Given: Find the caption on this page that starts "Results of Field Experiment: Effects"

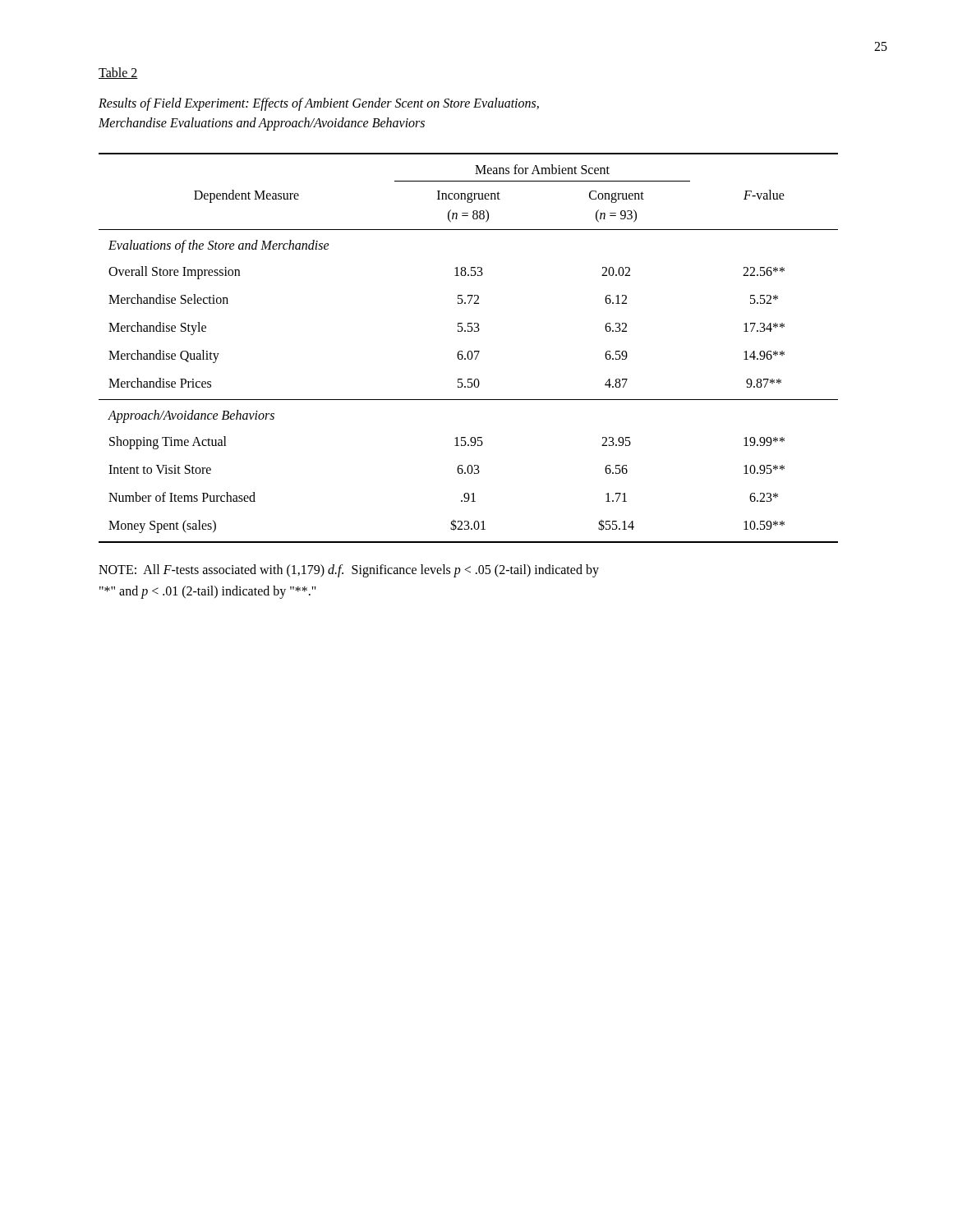Looking at the screenshot, I should coord(319,113).
